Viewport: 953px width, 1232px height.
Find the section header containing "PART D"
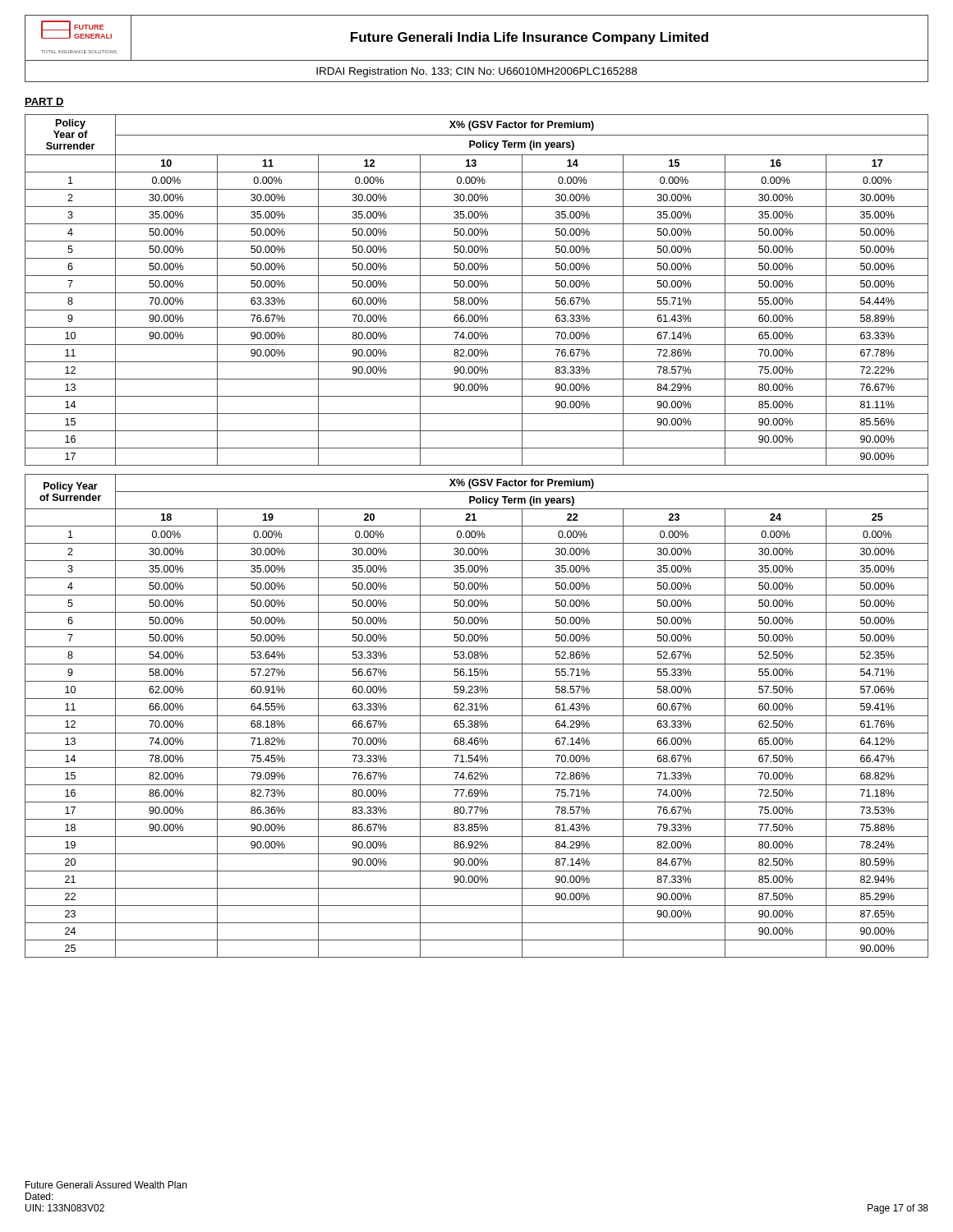tap(44, 101)
